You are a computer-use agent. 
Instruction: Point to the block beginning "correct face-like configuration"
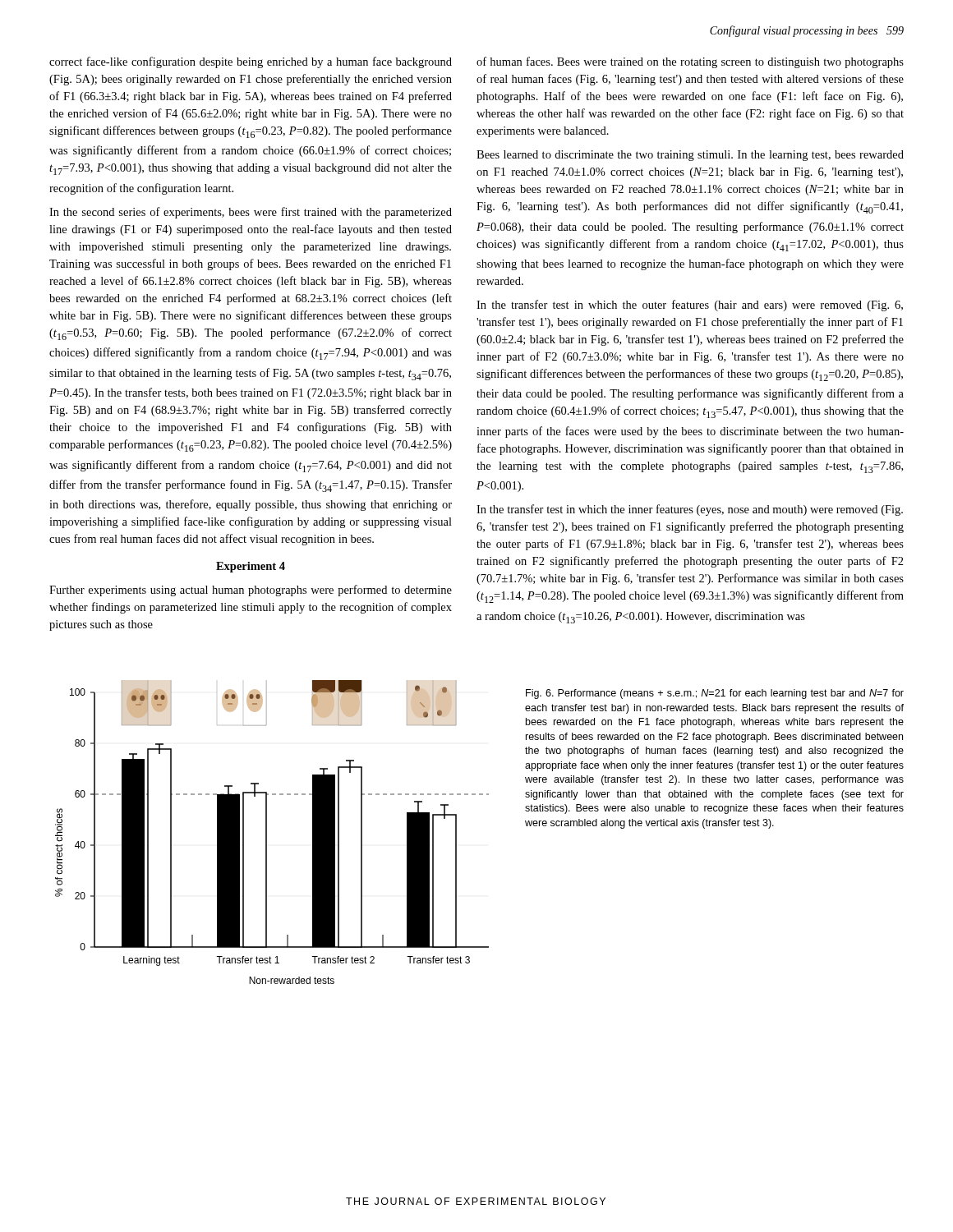(x=251, y=125)
